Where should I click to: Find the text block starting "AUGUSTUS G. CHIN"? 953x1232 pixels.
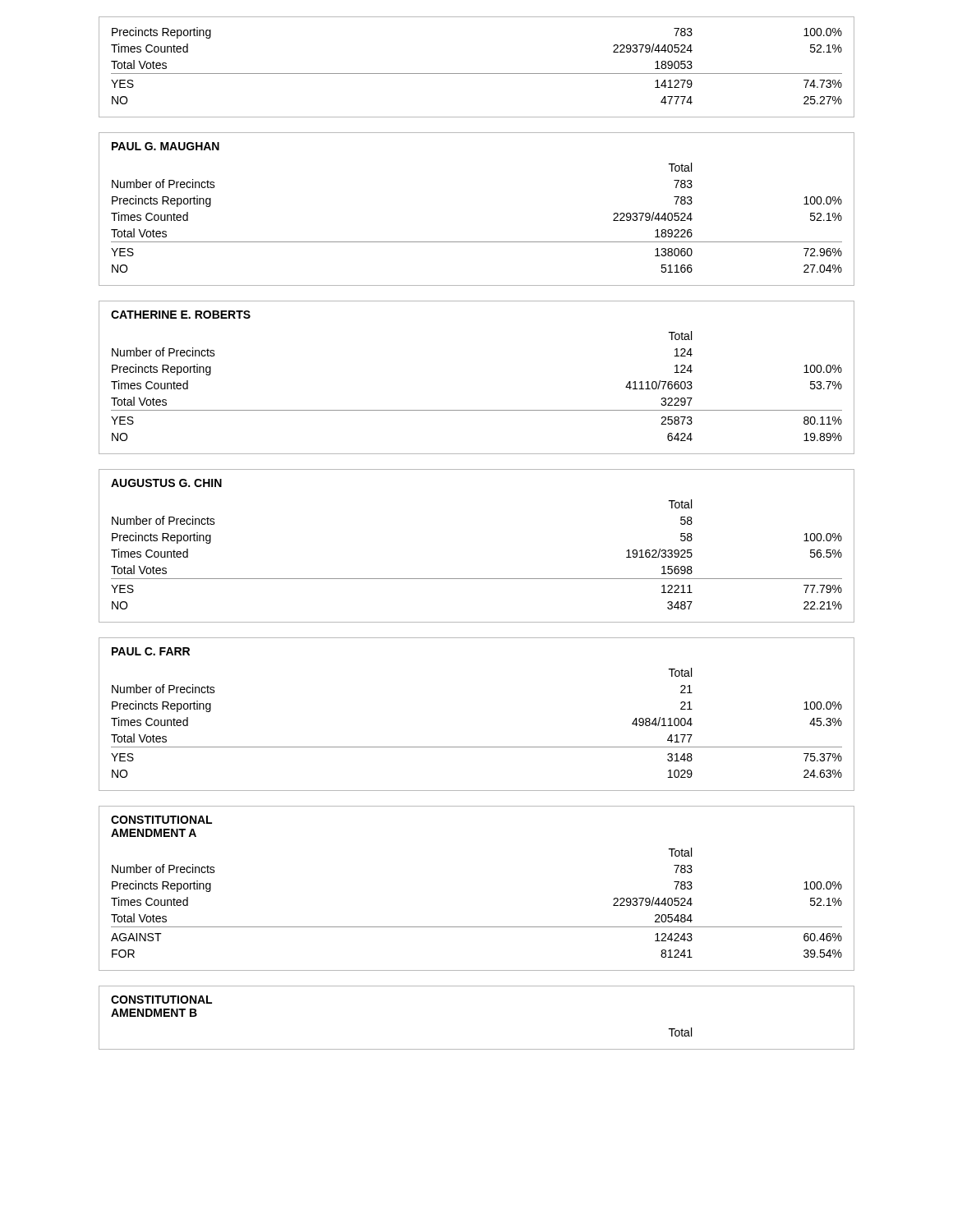tap(167, 483)
